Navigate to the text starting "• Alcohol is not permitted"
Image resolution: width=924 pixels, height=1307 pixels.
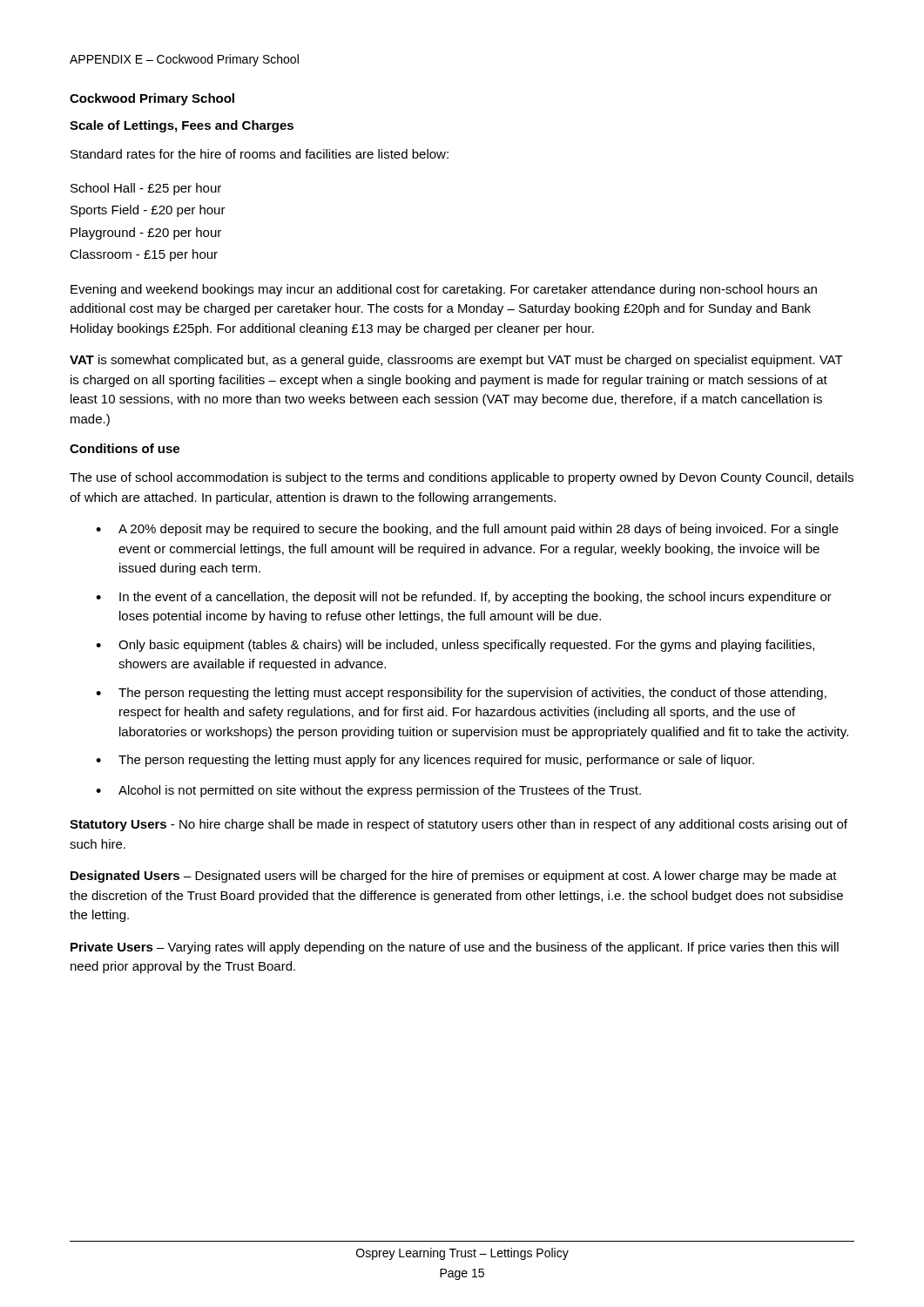(x=475, y=792)
